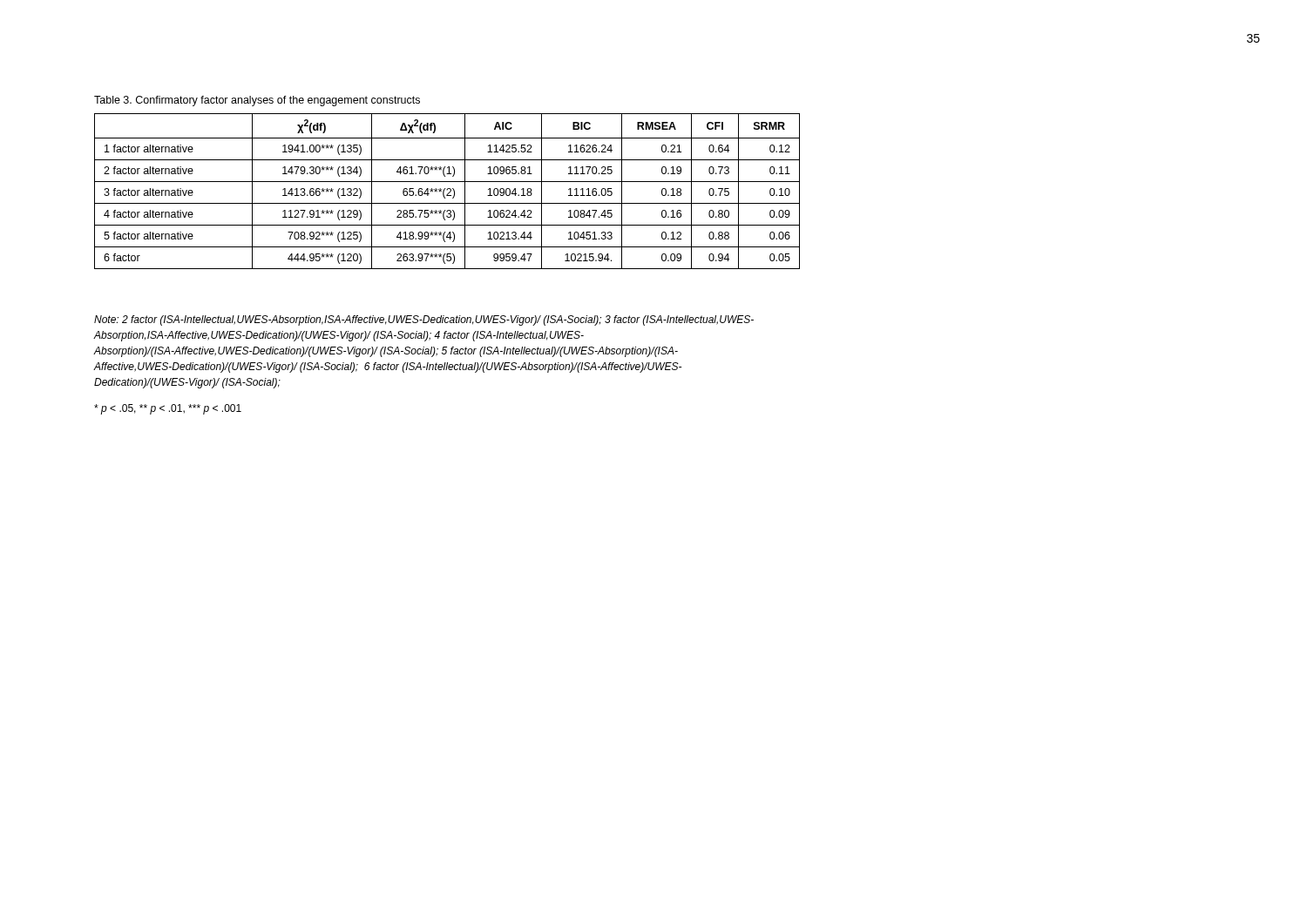Find the caption that says "Table 3. Confirmatory factor analyses"
The image size is (1307, 924).
tap(257, 100)
